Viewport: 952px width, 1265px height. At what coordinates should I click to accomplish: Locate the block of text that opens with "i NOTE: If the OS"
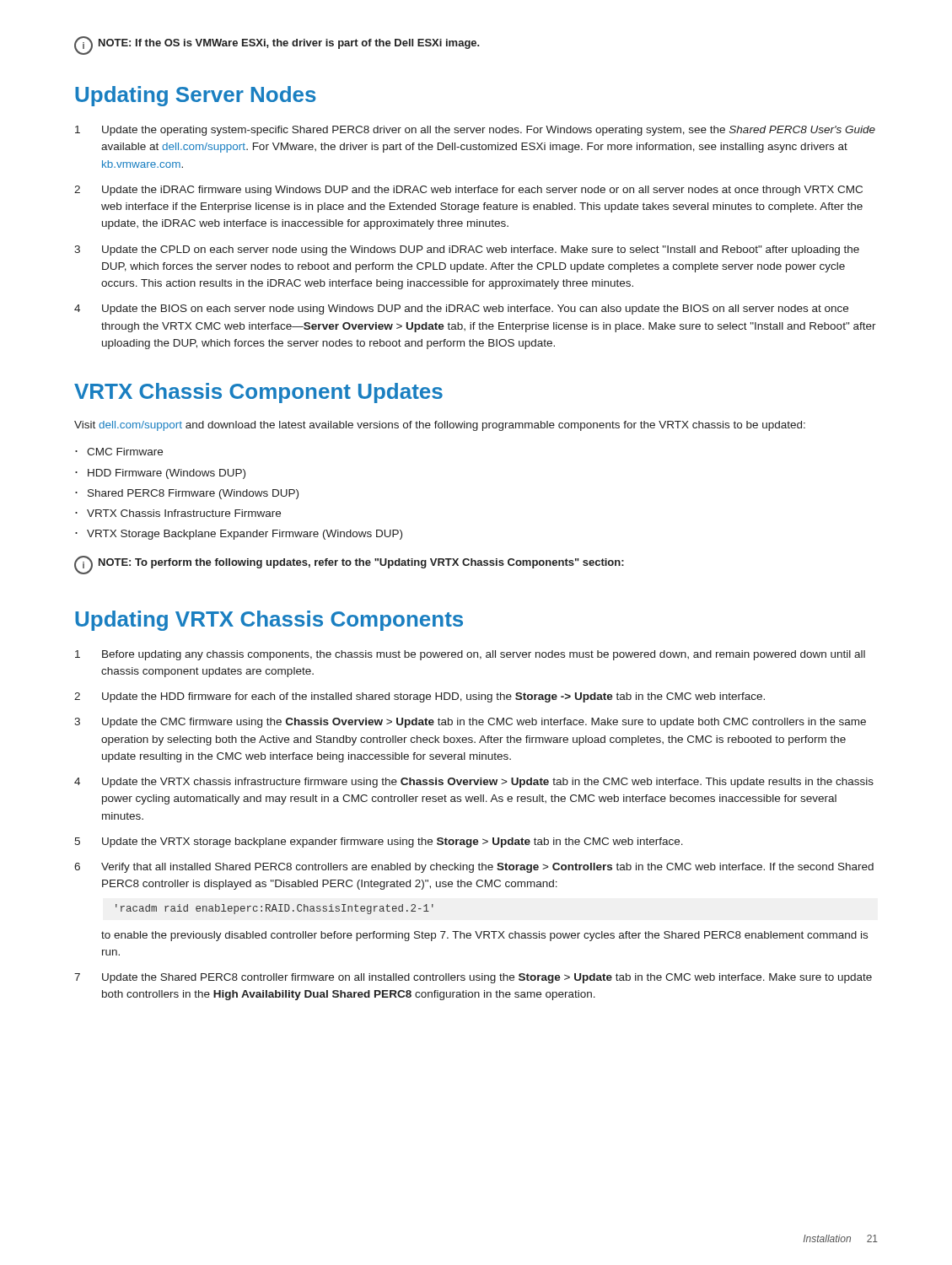point(277,45)
